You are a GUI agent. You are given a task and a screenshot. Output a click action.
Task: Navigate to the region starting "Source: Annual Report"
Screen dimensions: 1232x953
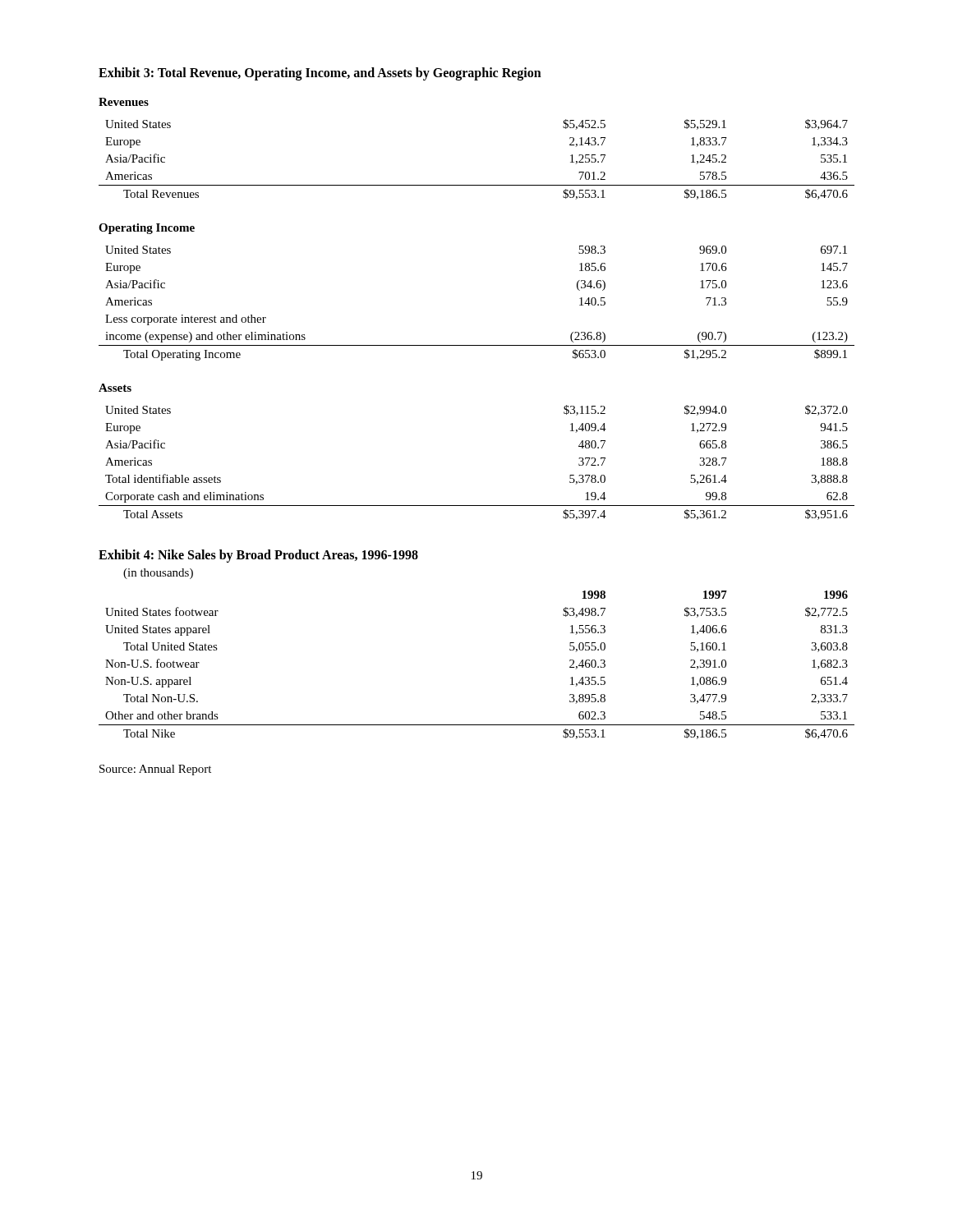pyautogui.click(x=155, y=769)
